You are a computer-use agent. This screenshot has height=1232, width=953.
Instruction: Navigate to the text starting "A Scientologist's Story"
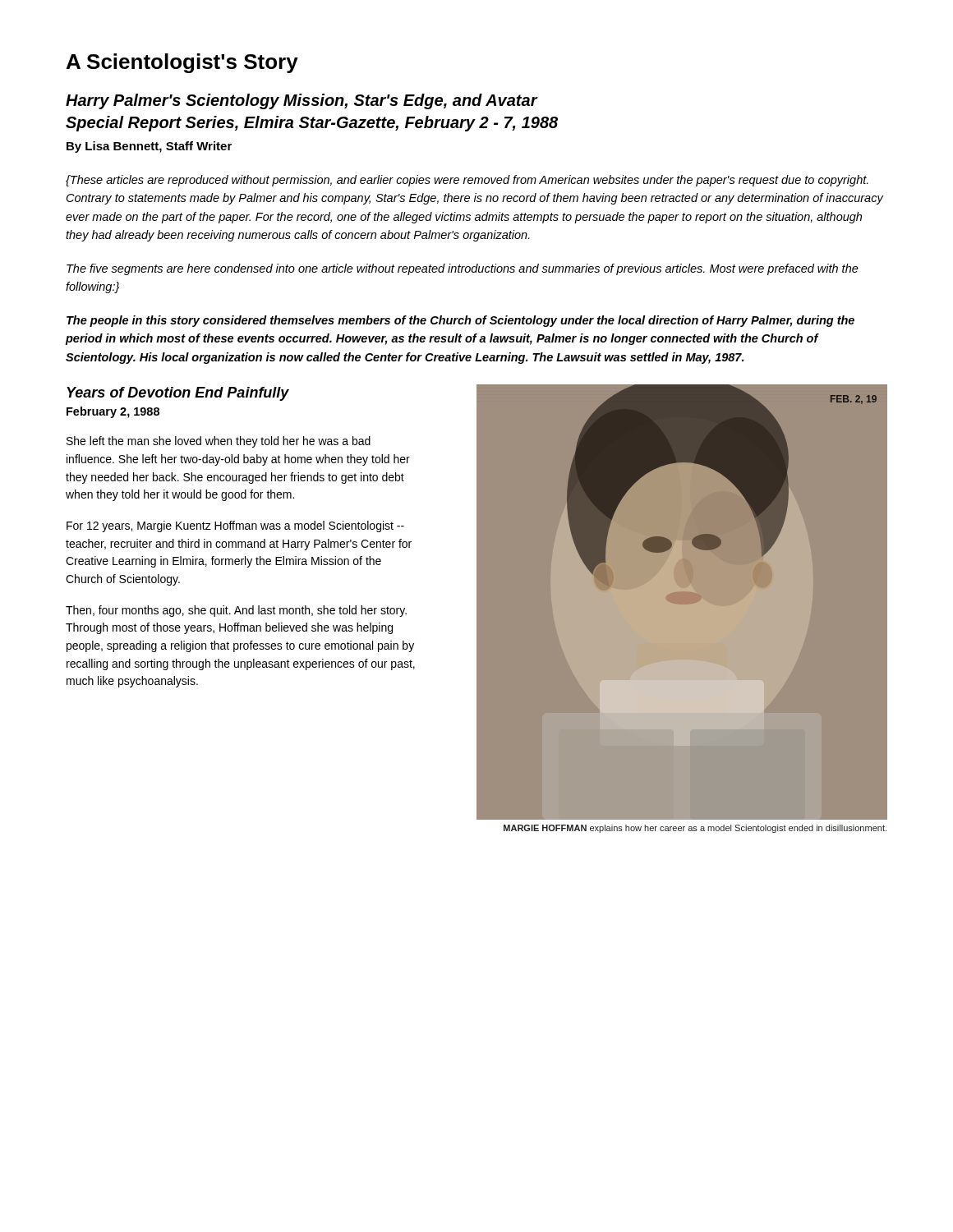182,62
